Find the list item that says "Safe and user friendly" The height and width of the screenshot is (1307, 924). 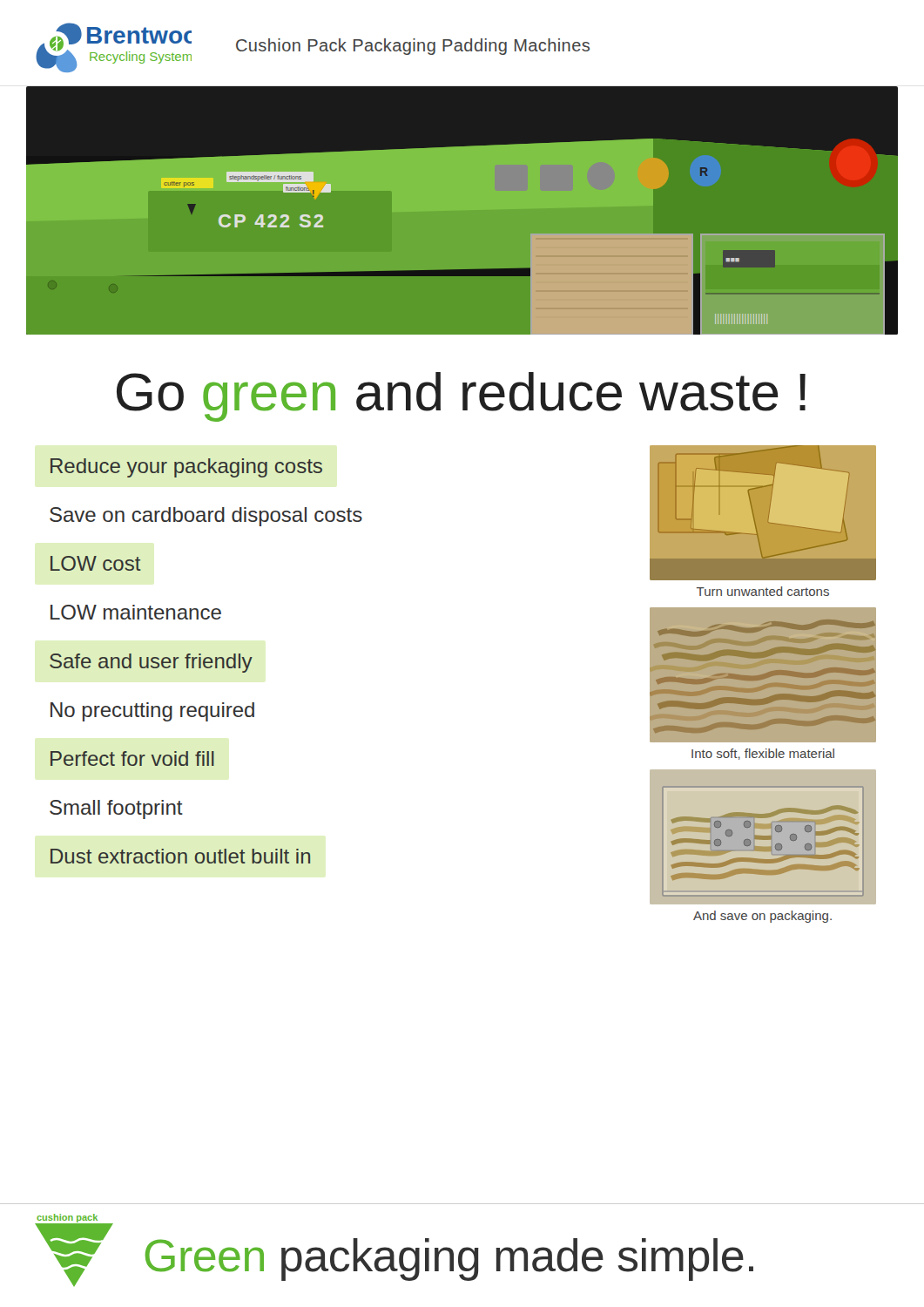150,661
